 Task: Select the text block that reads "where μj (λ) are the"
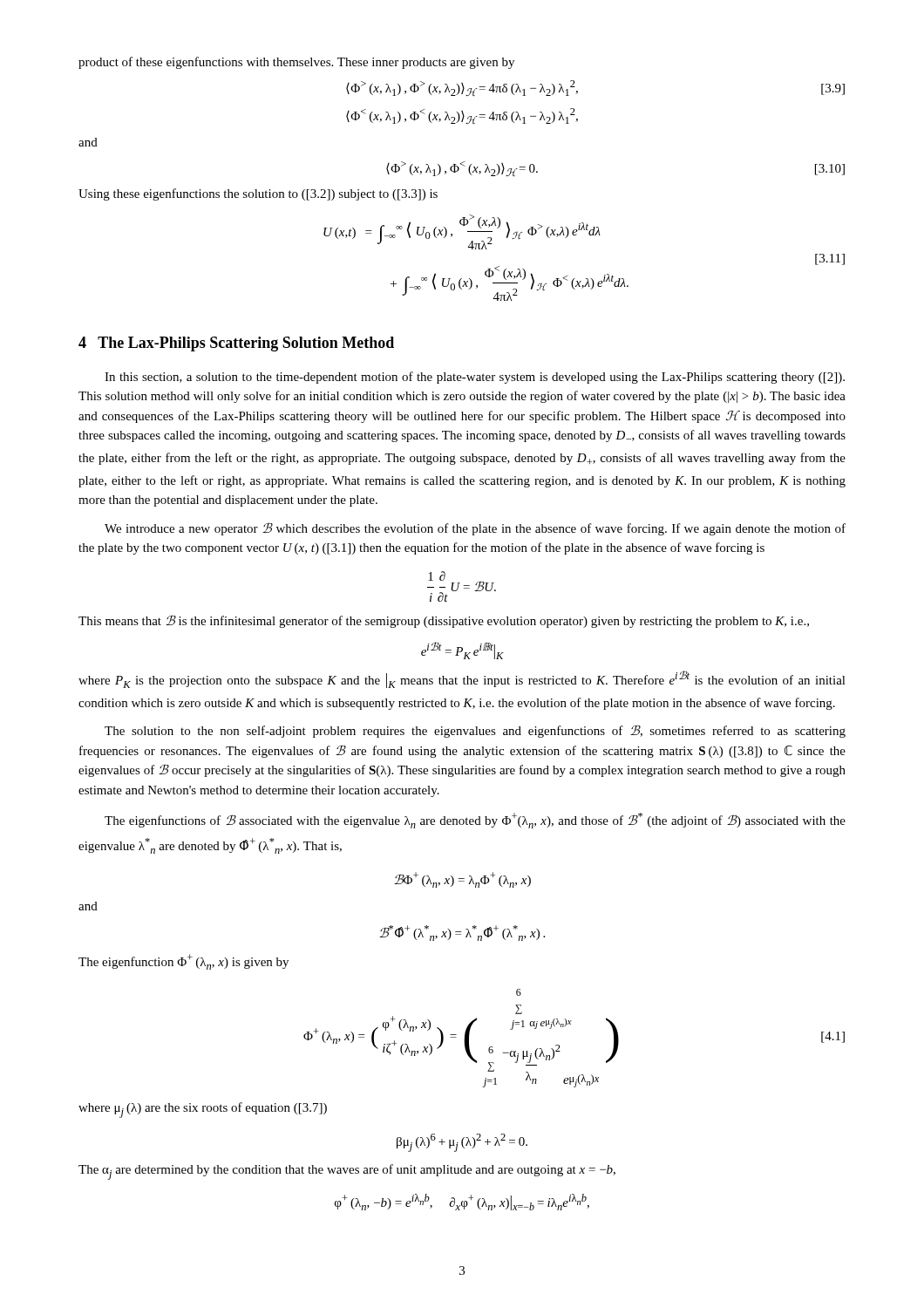pyautogui.click(x=203, y=1109)
